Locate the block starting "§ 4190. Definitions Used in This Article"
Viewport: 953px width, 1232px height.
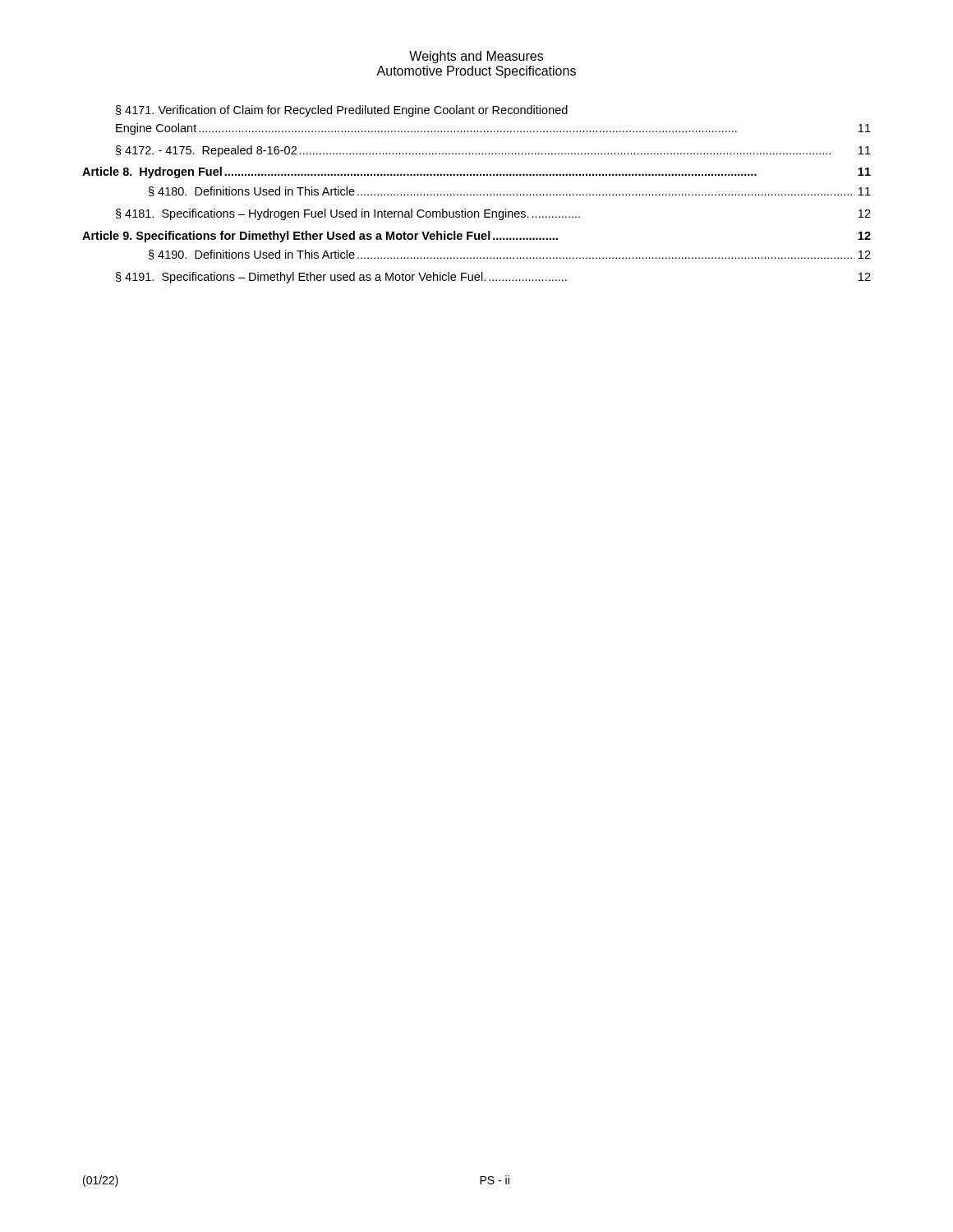[476, 256]
